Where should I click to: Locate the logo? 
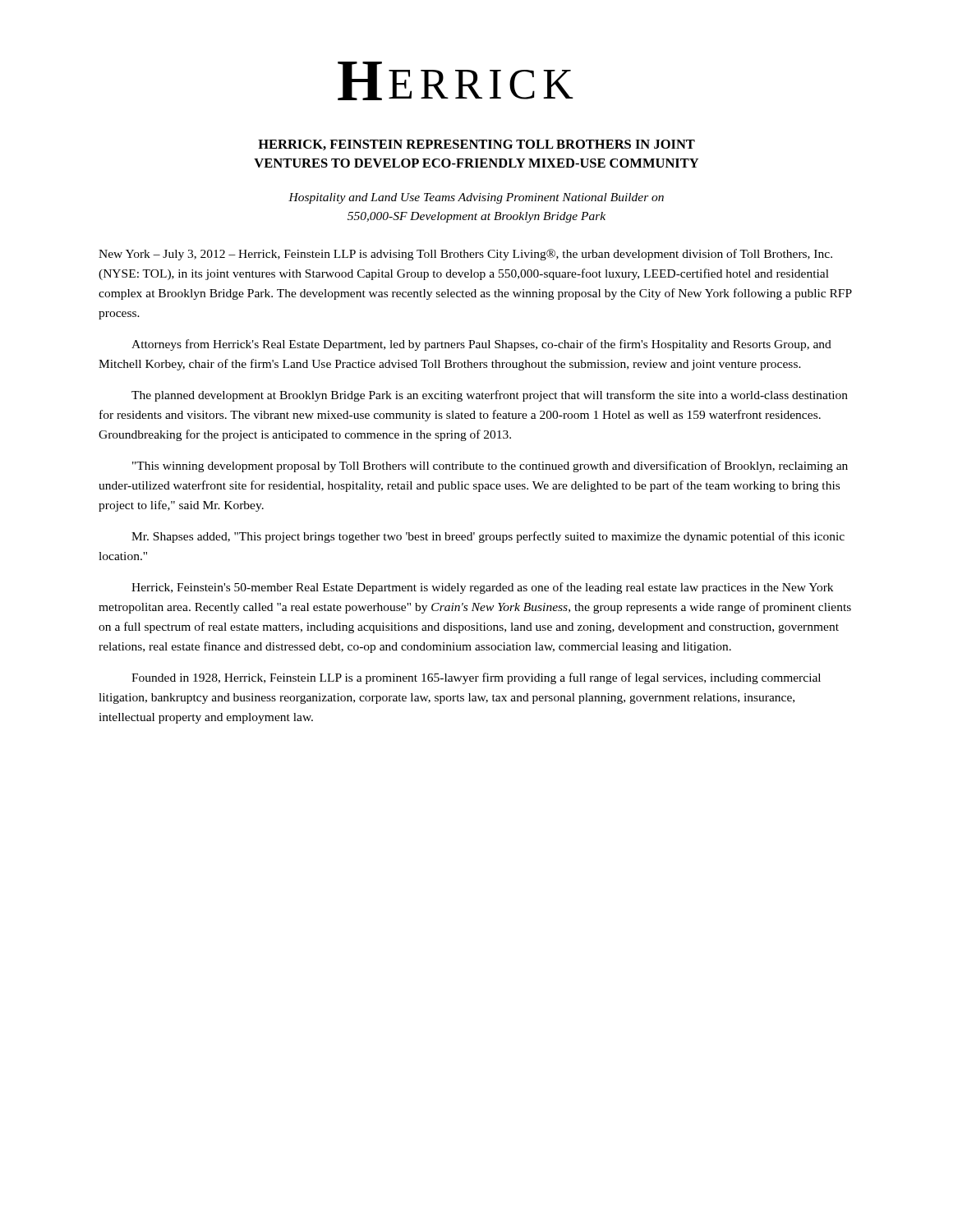click(476, 81)
